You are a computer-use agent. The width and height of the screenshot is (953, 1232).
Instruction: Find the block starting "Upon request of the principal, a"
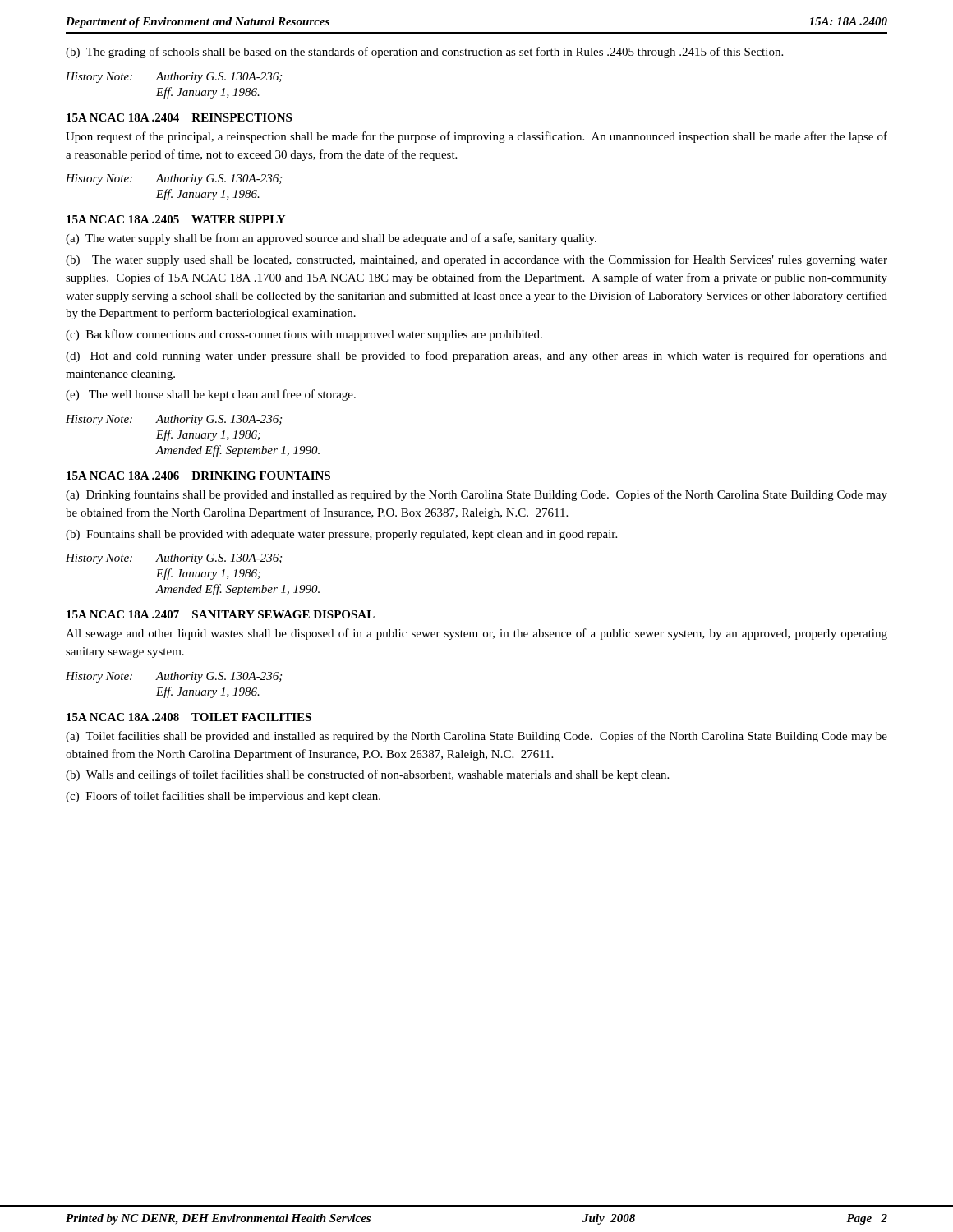pyautogui.click(x=476, y=145)
